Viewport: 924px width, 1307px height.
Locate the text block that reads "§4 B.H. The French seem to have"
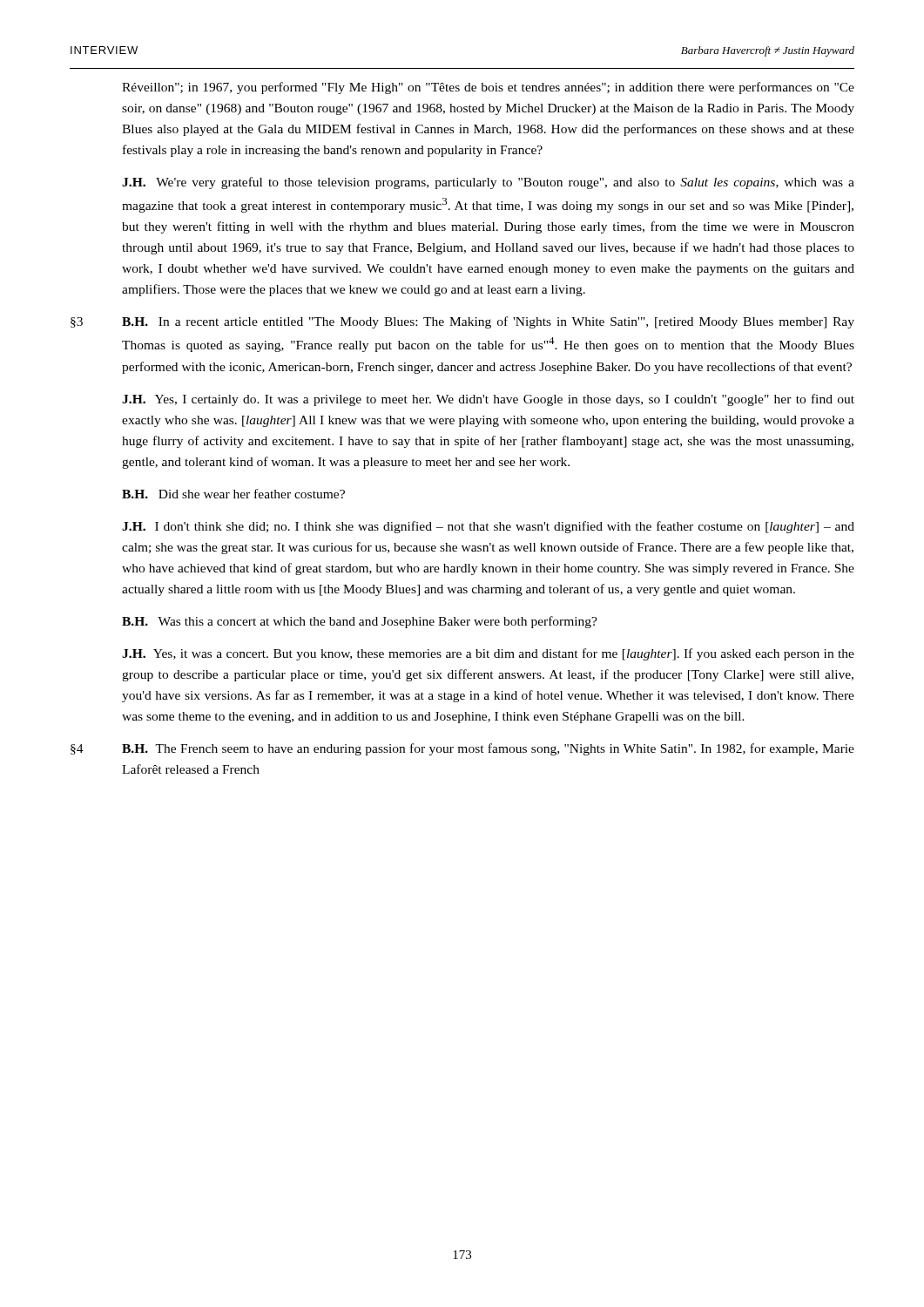pyautogui.click(x=462, y=757)
